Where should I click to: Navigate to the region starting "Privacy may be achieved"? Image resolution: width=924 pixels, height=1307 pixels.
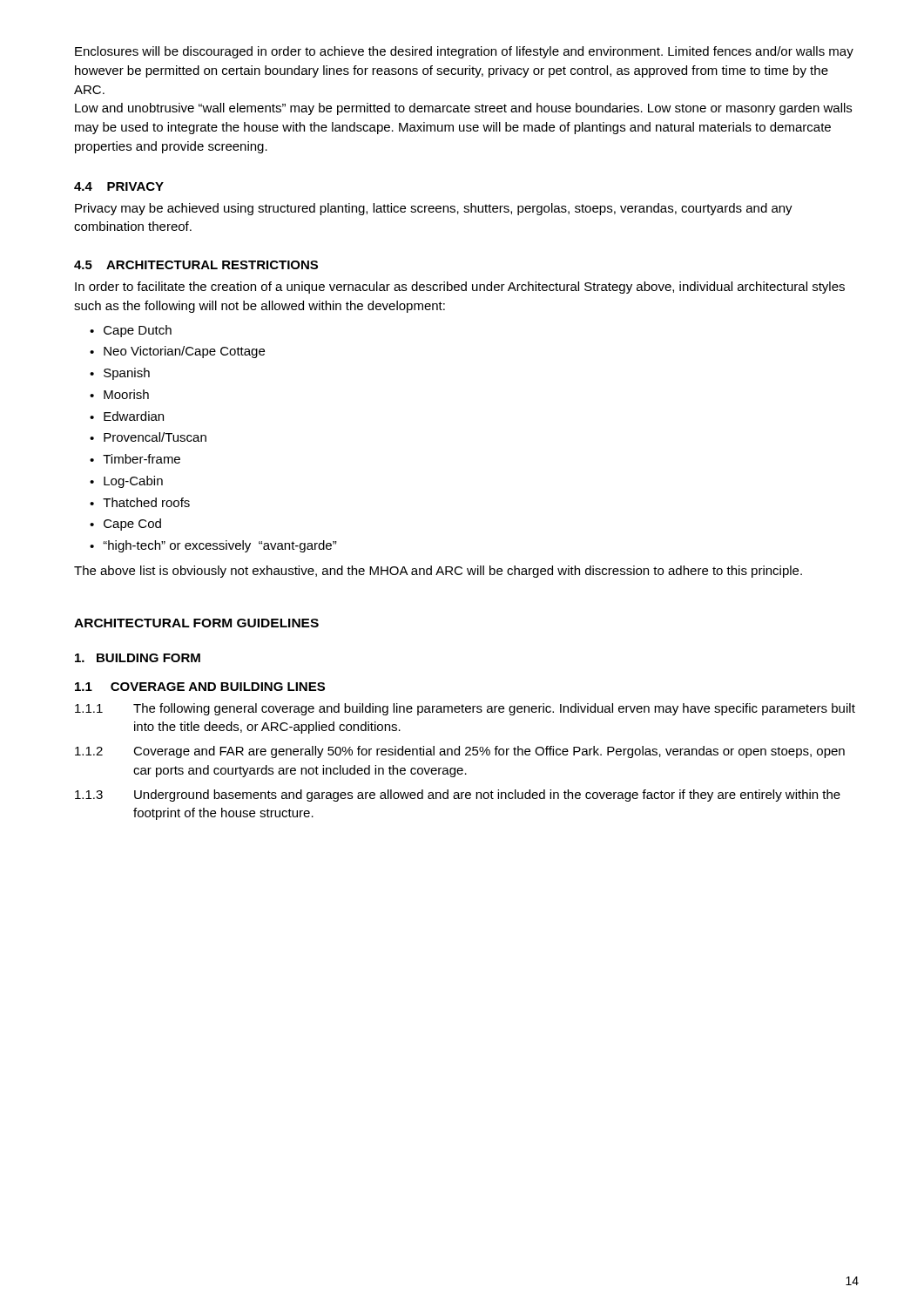click(433, 217)
